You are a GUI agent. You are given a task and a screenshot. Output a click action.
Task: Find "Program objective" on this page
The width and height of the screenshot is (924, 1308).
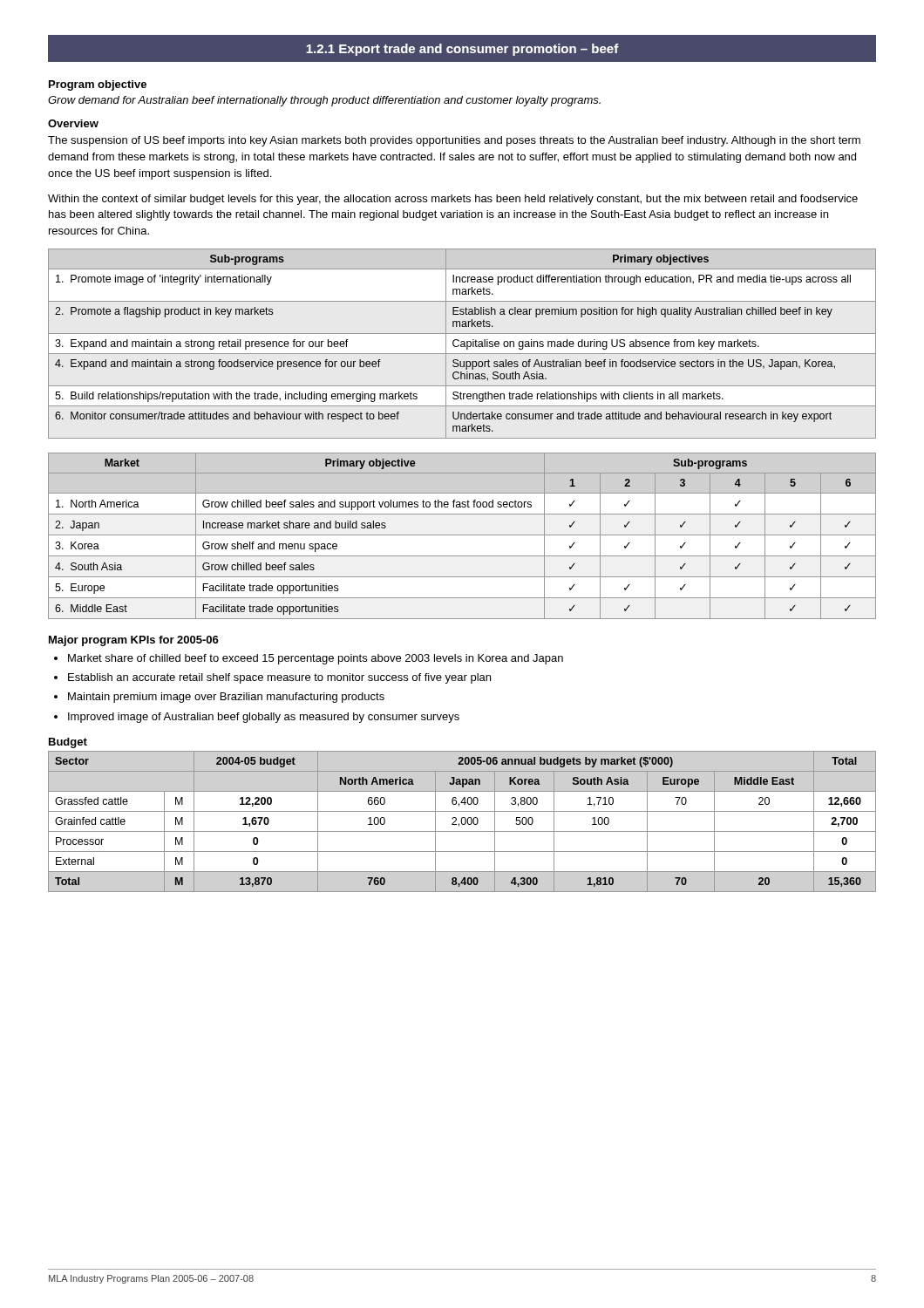(x=462, y=84)
